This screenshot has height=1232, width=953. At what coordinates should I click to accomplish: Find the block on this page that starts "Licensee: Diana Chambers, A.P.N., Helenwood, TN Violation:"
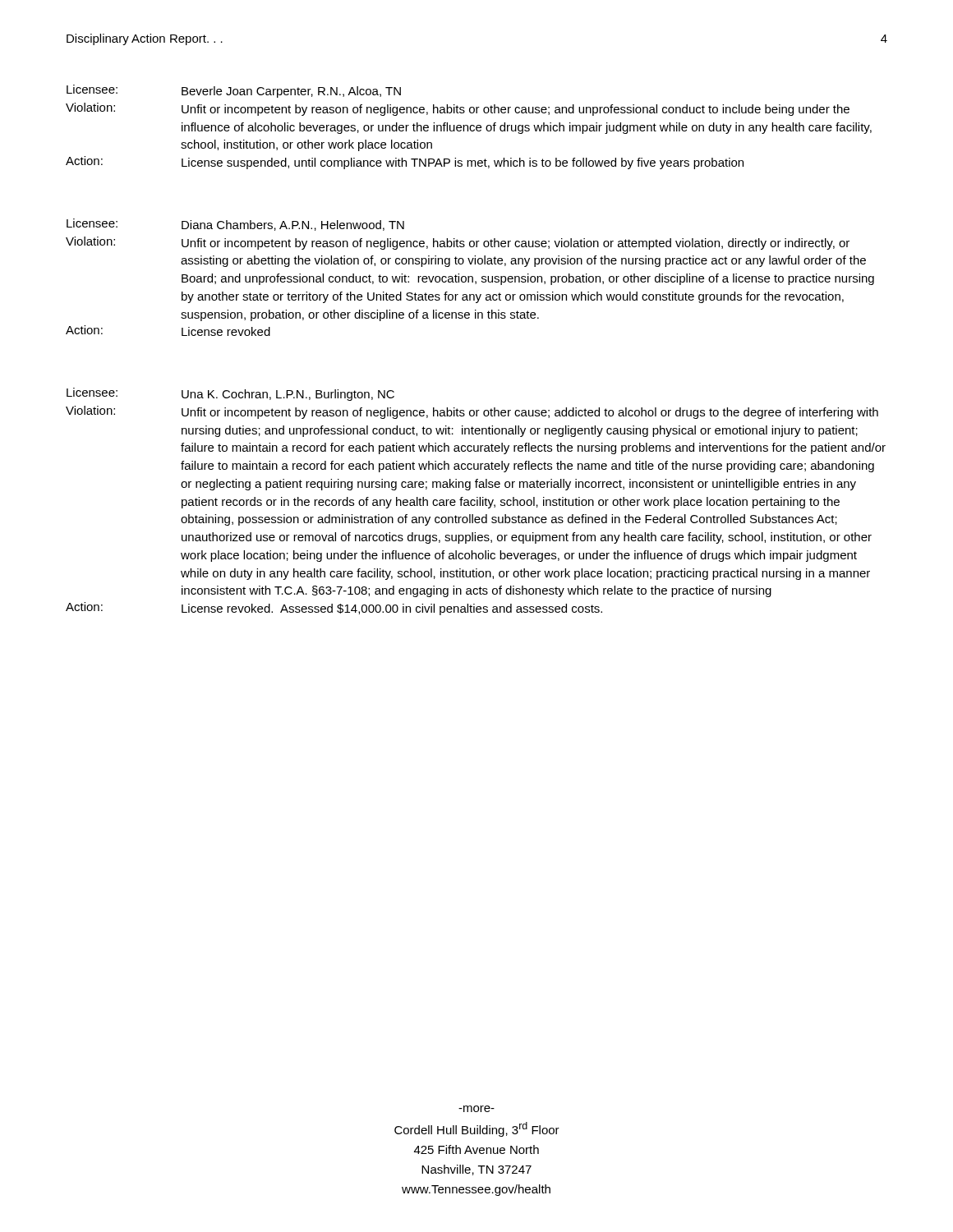click(476, 278)
